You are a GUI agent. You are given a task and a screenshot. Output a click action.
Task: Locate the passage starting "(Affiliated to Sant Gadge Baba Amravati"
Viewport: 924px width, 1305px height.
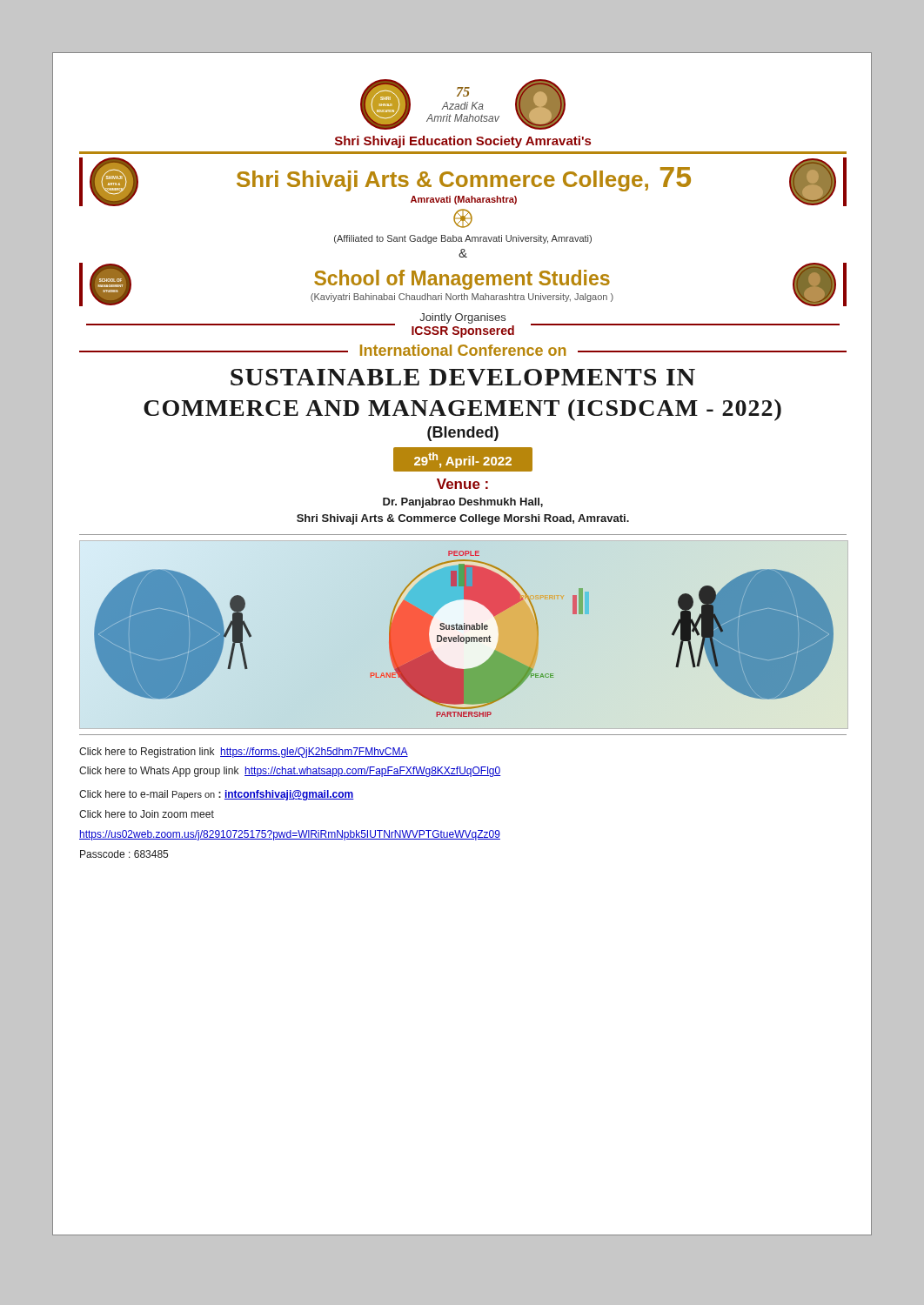[463, 238]
